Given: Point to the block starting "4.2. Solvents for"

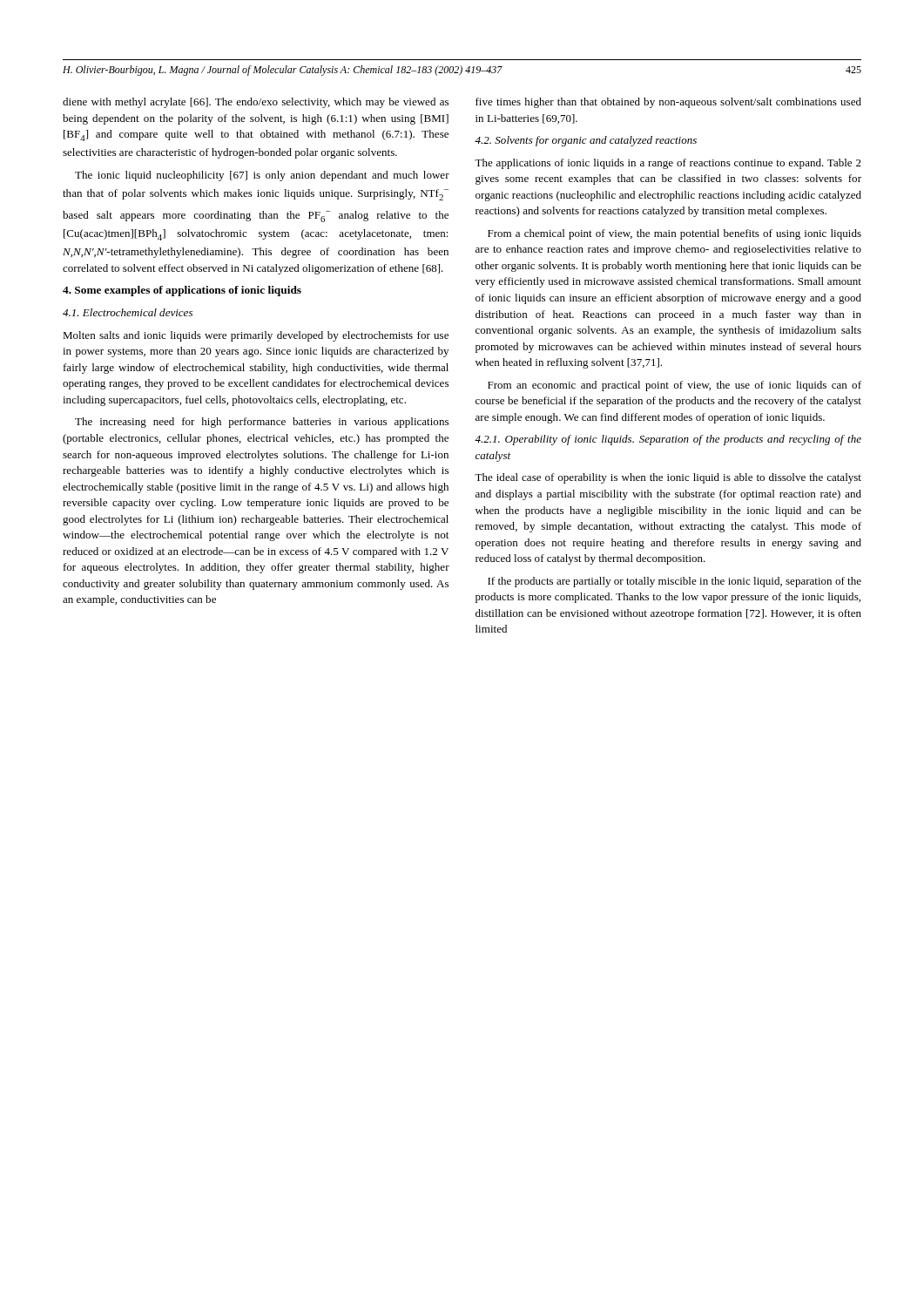Looking at the screenshot, I should pyautogui.click(x=668, y=141).
